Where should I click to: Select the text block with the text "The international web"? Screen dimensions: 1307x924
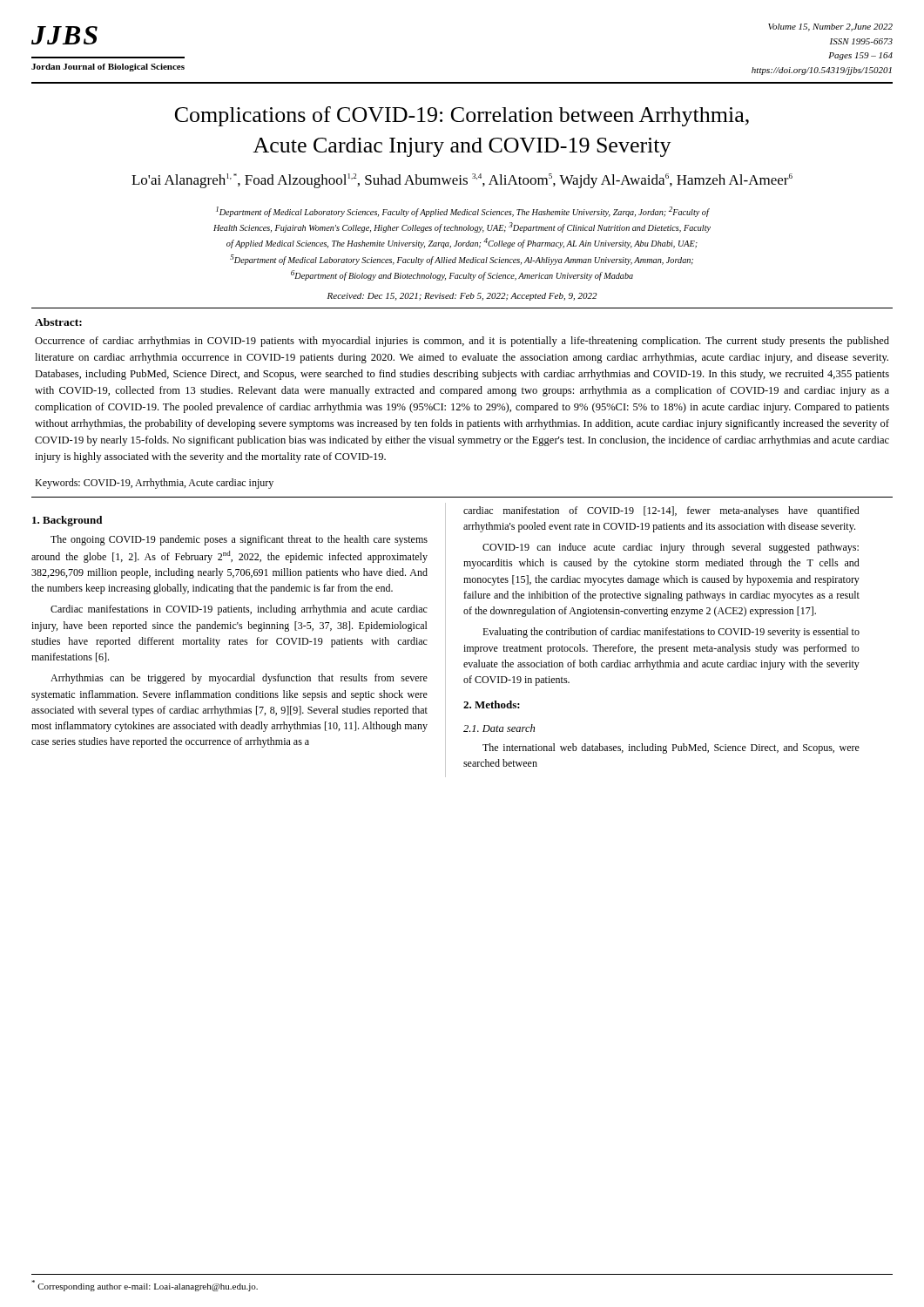[x=661, y=756]
